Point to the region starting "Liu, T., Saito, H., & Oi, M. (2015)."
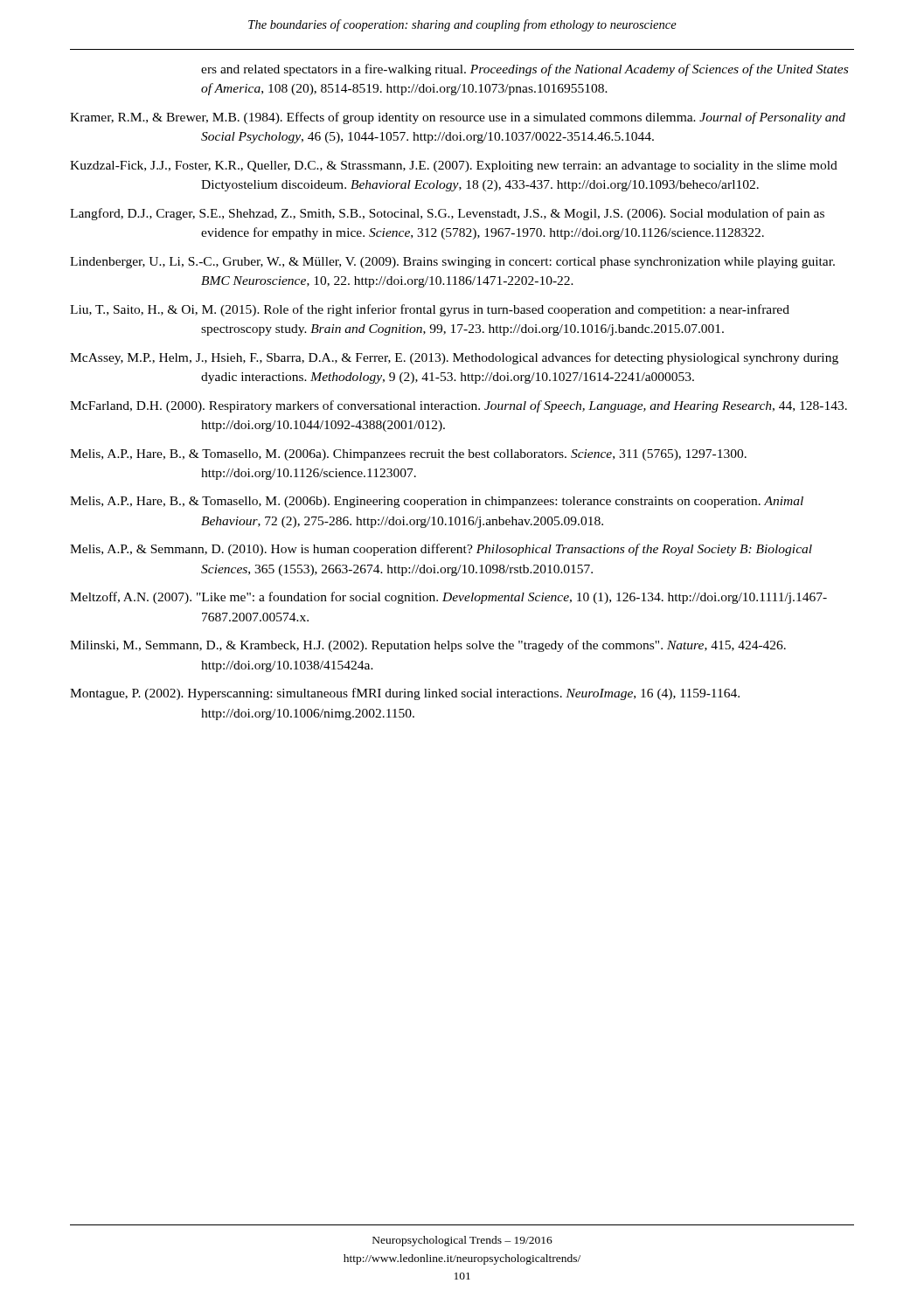924x1311 pixels. [430, 319]
